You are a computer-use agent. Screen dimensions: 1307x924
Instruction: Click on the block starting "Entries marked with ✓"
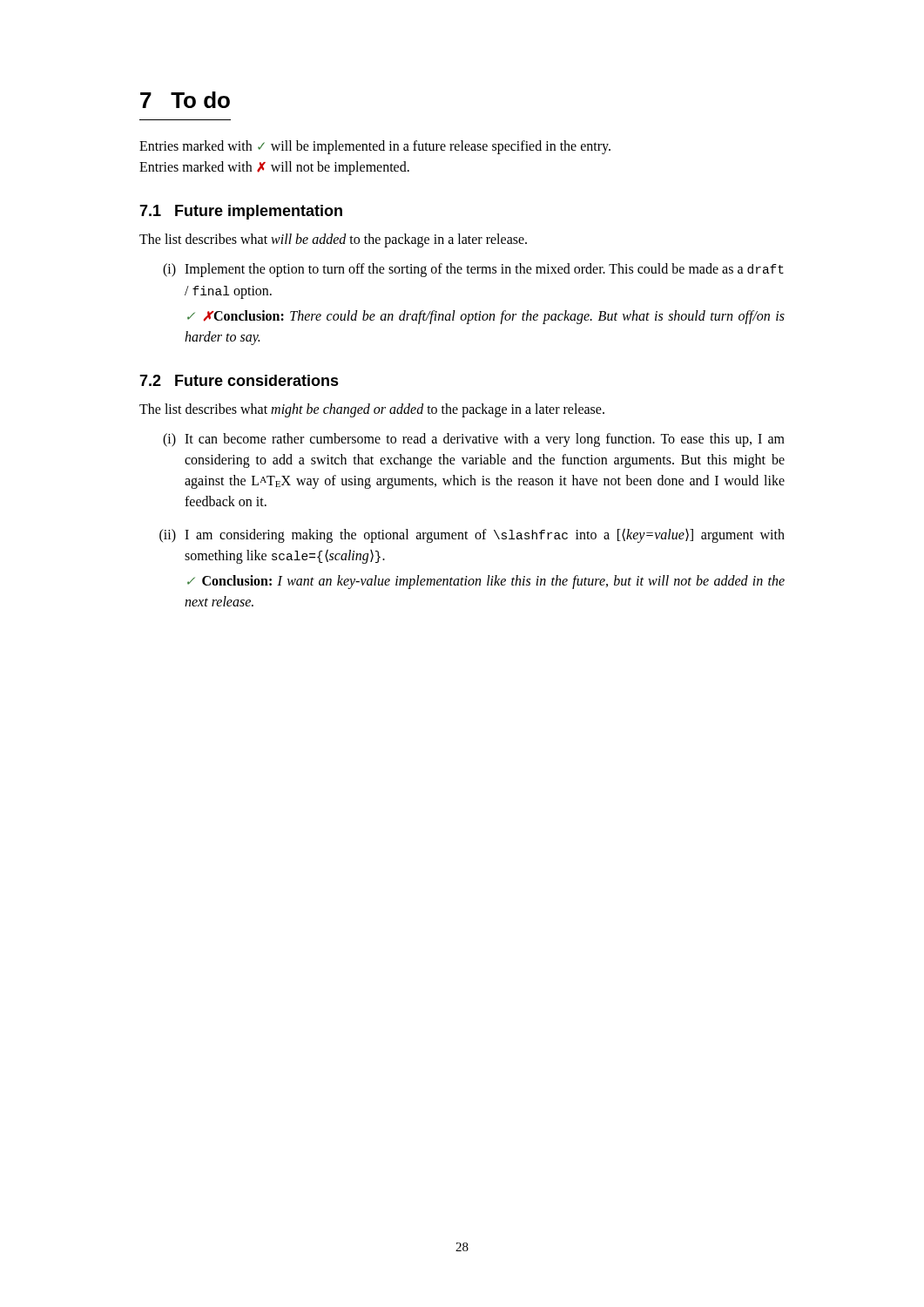point(462,157)
